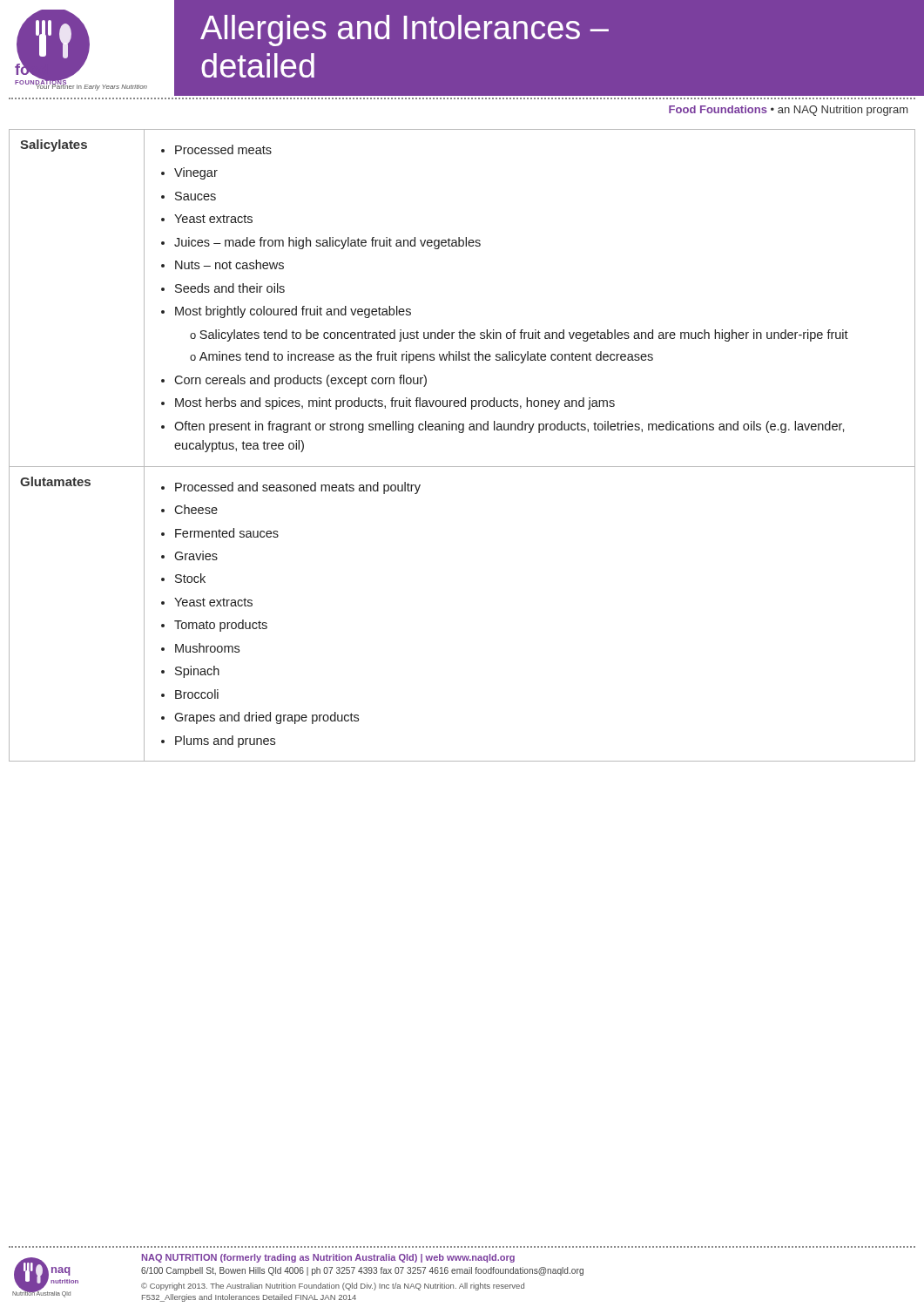The width and height of the screenshot is (924, 1307).
Task: Find the title with the text "Allergies and Intolerances –detailed"
Action: coord(405,48)
